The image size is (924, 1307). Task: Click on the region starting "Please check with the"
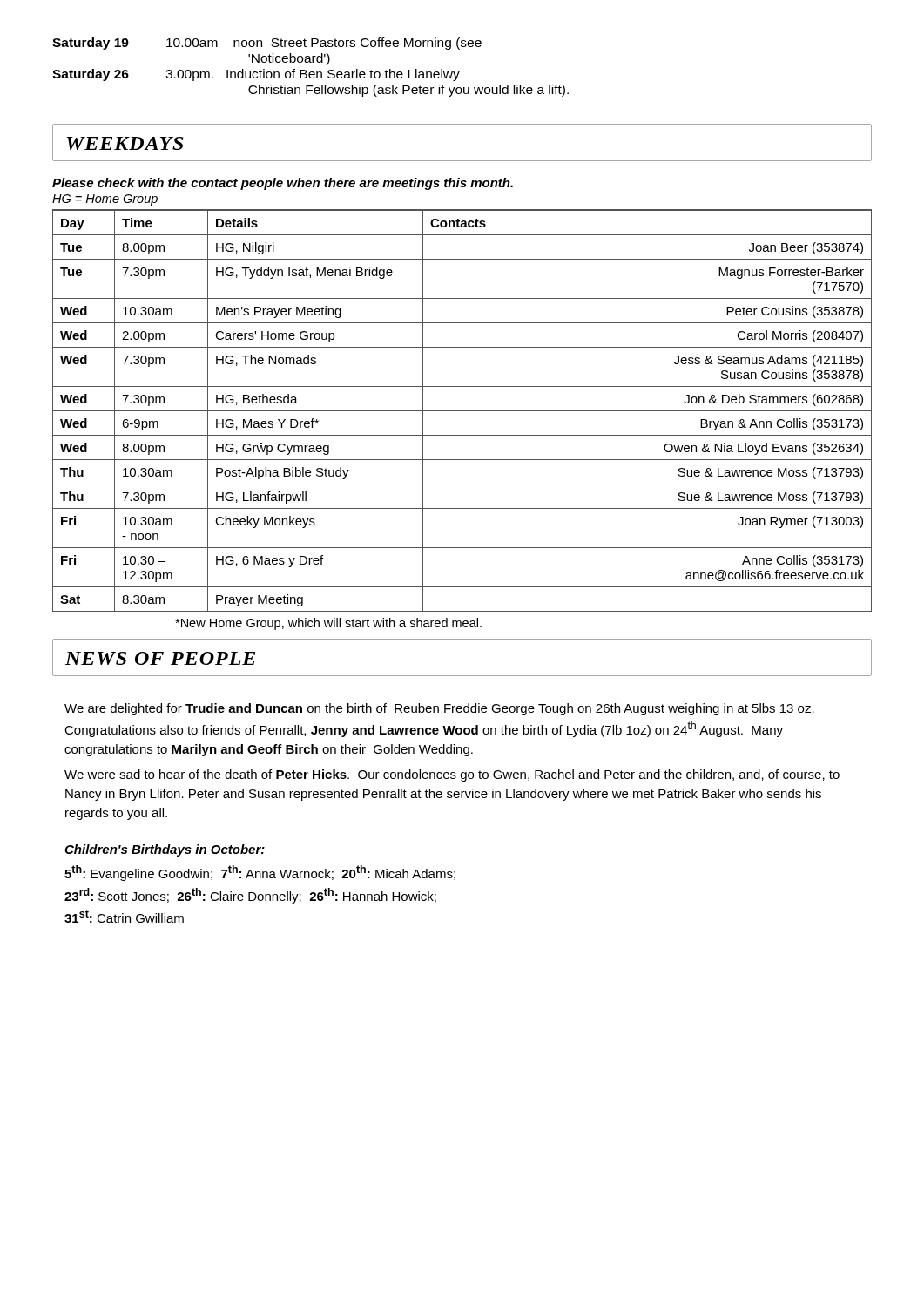point(462,190)
